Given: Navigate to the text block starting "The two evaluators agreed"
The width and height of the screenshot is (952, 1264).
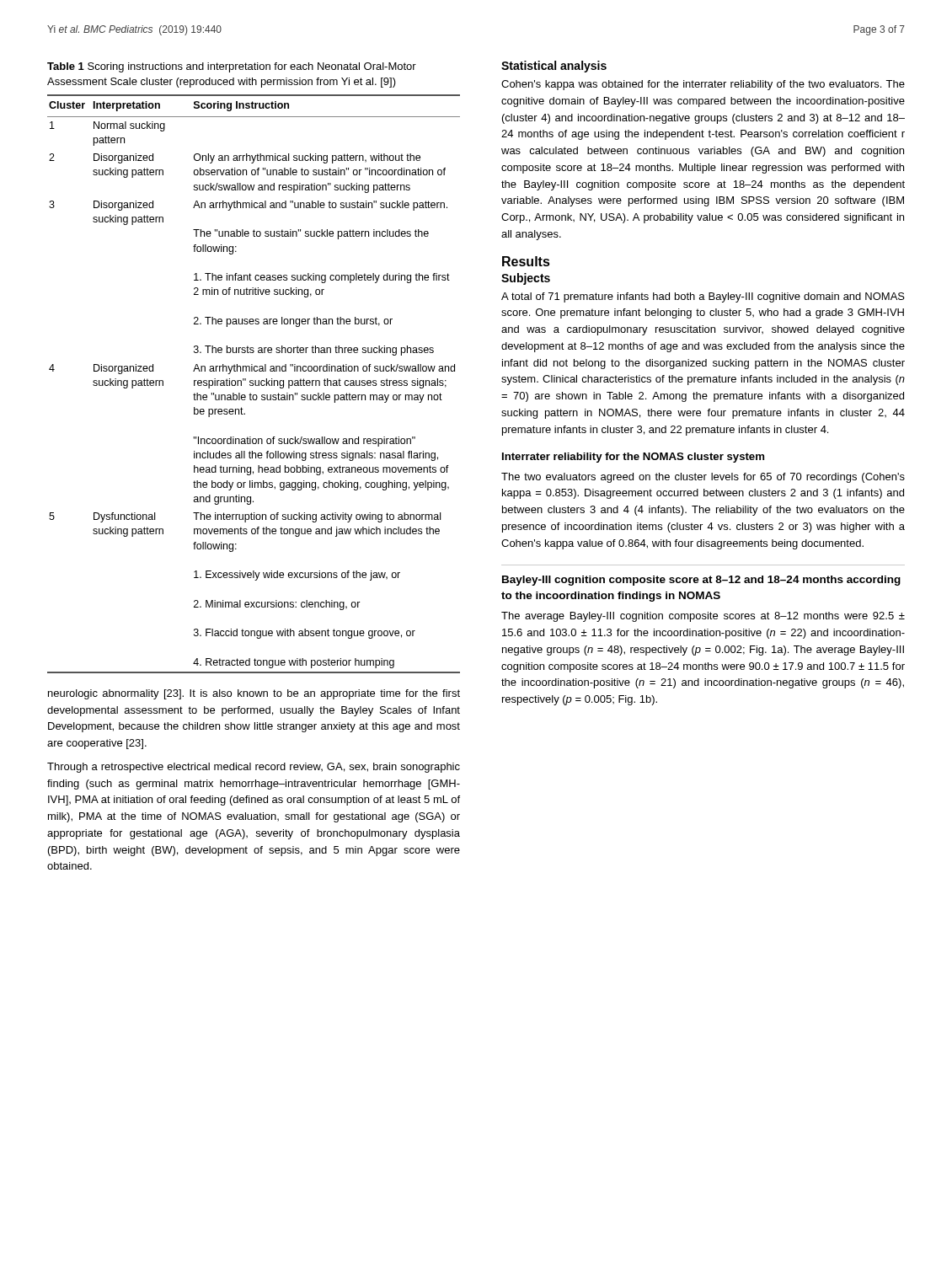Looking at the screenshot, I should (703, 510).
